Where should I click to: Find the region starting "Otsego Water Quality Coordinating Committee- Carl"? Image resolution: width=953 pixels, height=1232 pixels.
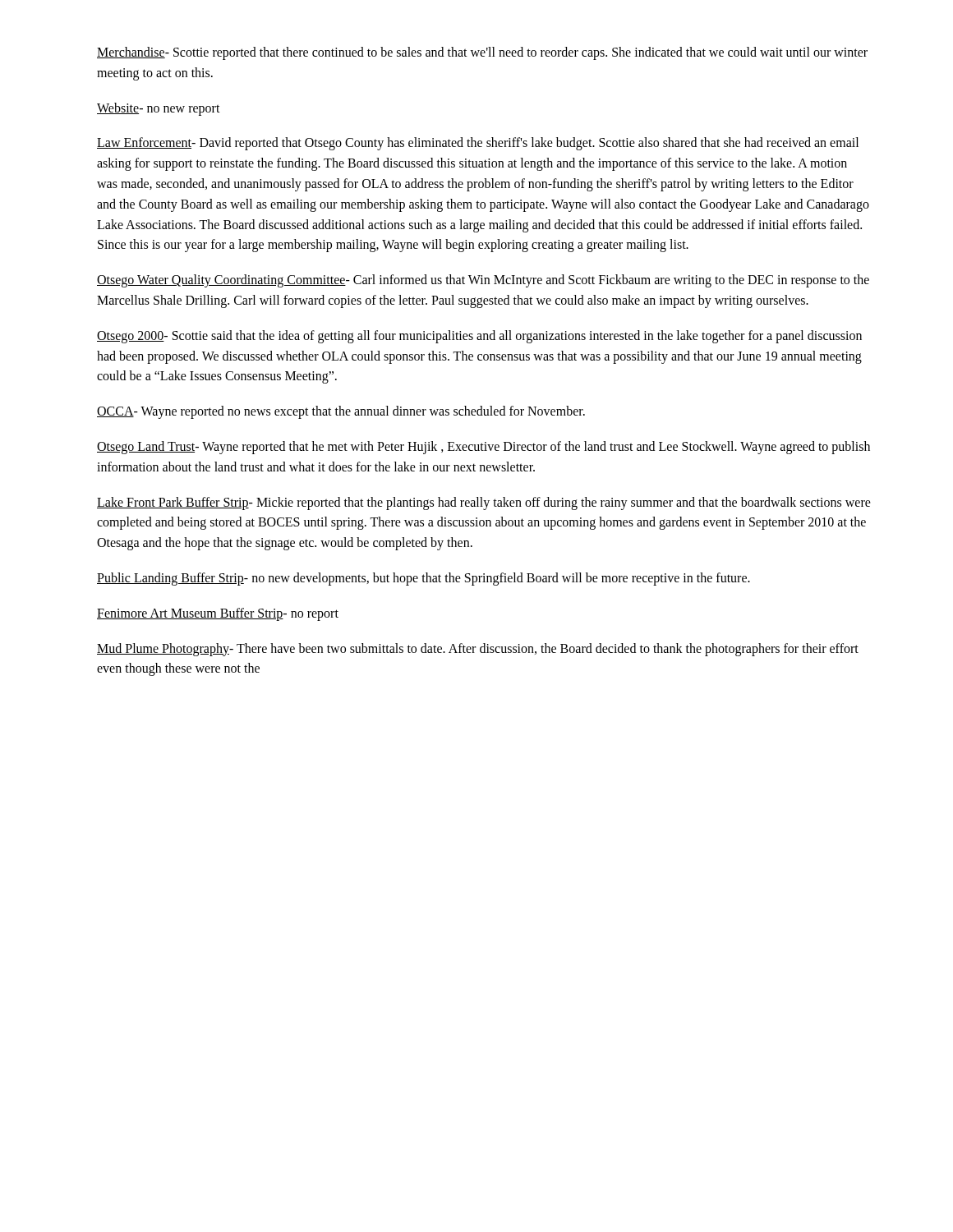(483, 290)
